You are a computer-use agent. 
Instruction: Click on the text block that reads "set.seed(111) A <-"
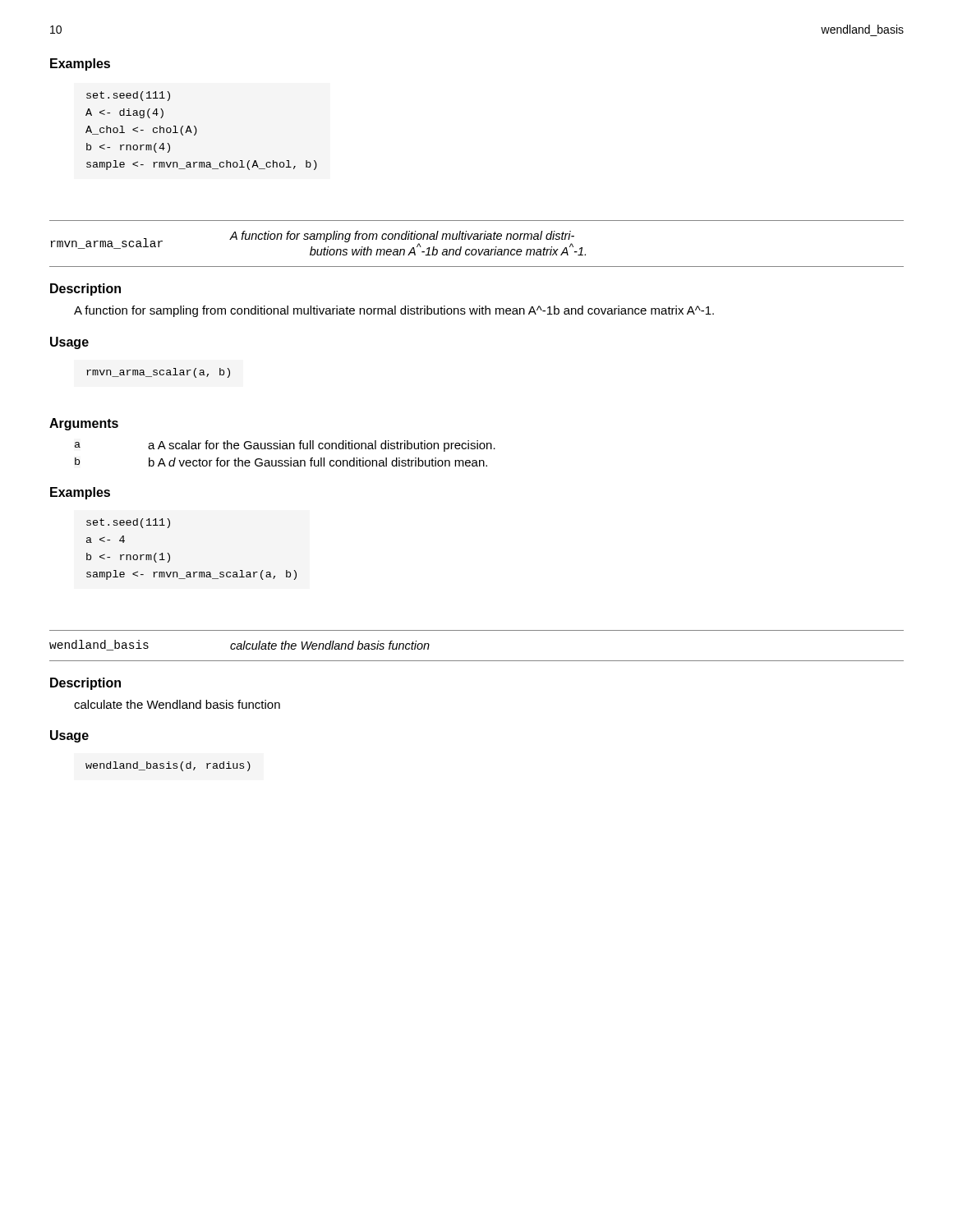click(202, 131)
